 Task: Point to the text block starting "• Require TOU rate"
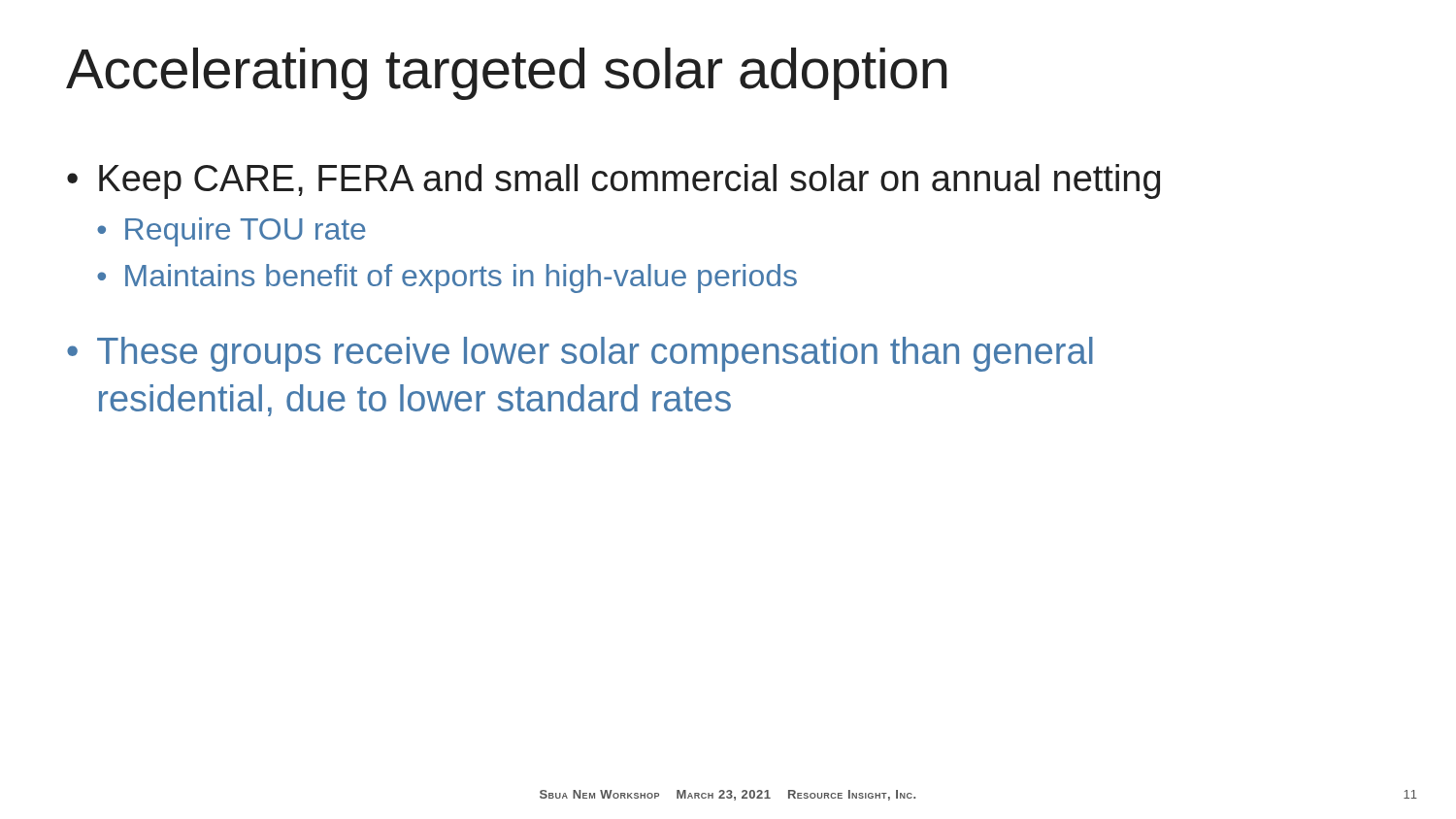[232, 230]
